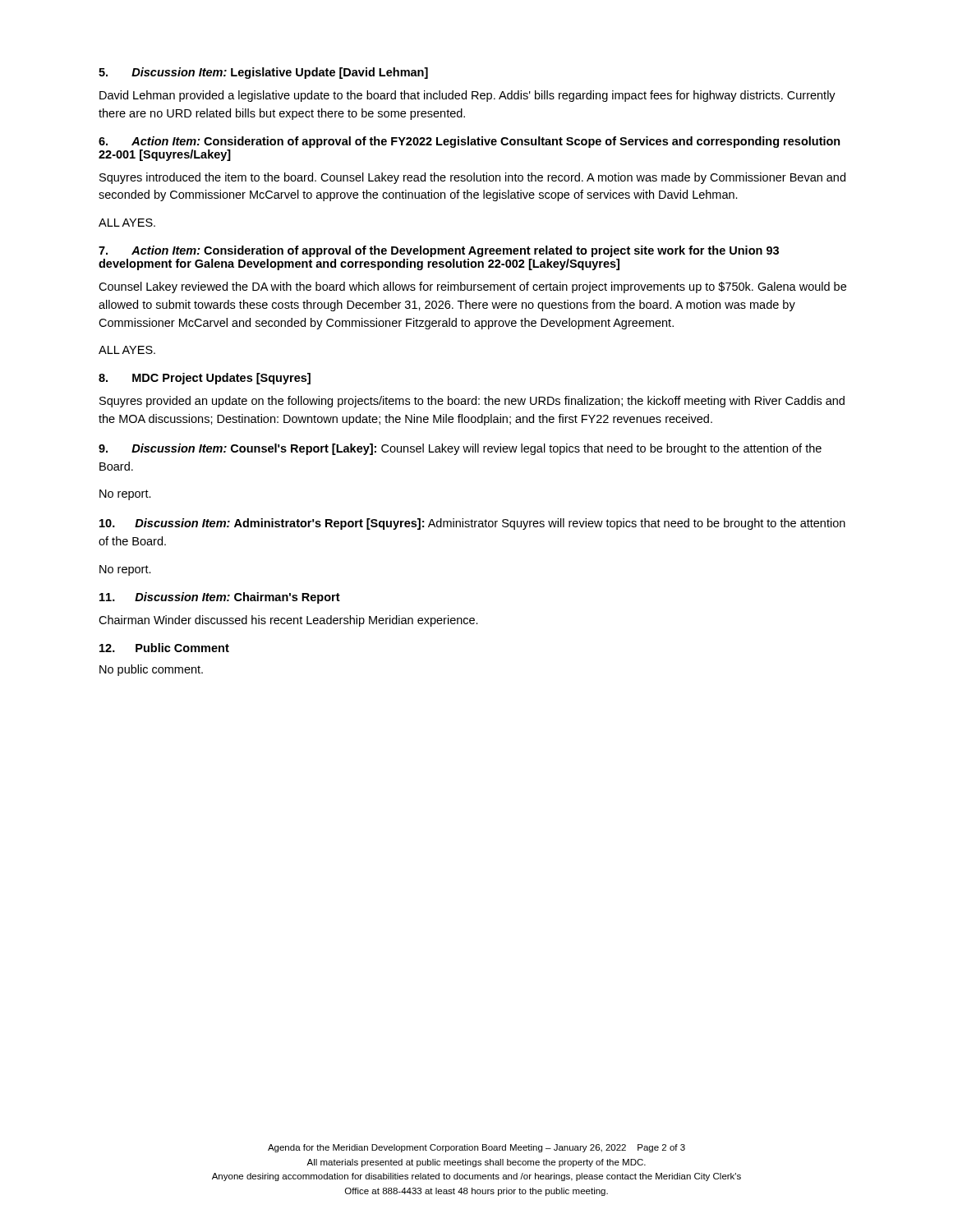
Task: Find the text block containing "Discussion Item: Administrator's Report [Squyres]: Administrator"
Action: tap(472, 532)
